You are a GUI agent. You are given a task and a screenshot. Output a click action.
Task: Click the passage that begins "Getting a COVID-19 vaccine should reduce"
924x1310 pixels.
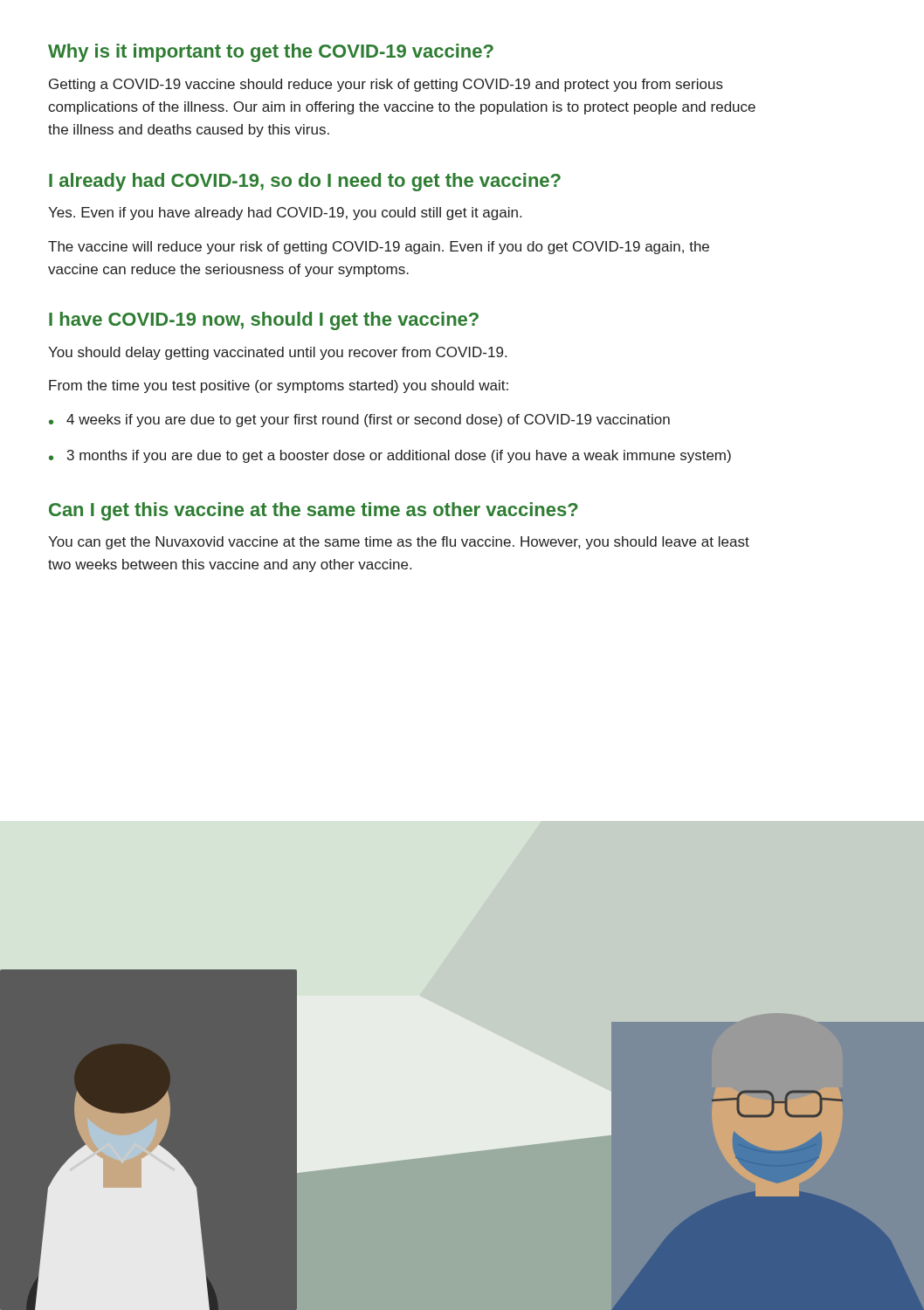point(402,107)
